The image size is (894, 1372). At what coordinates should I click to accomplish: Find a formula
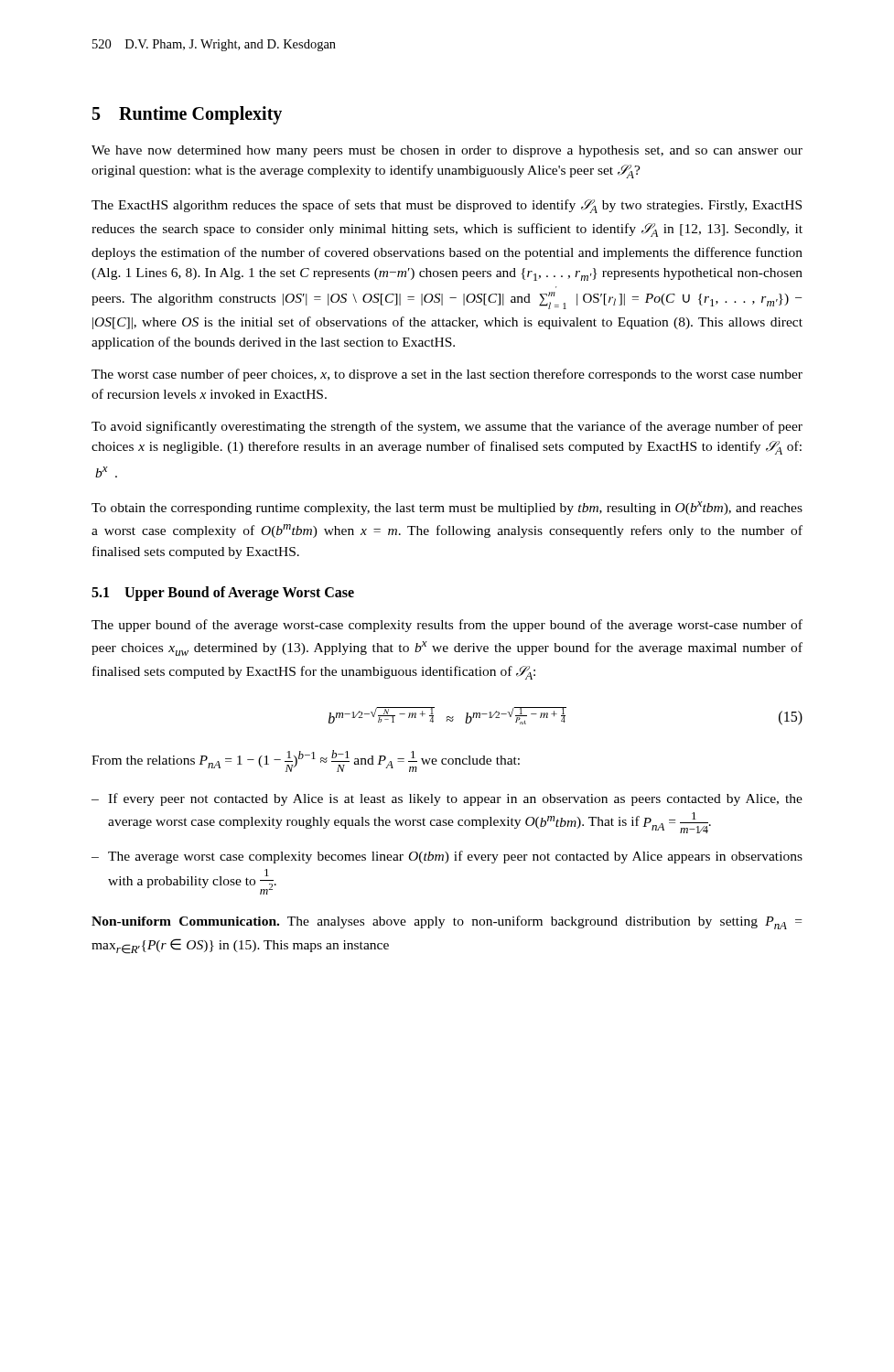(565, 717)
